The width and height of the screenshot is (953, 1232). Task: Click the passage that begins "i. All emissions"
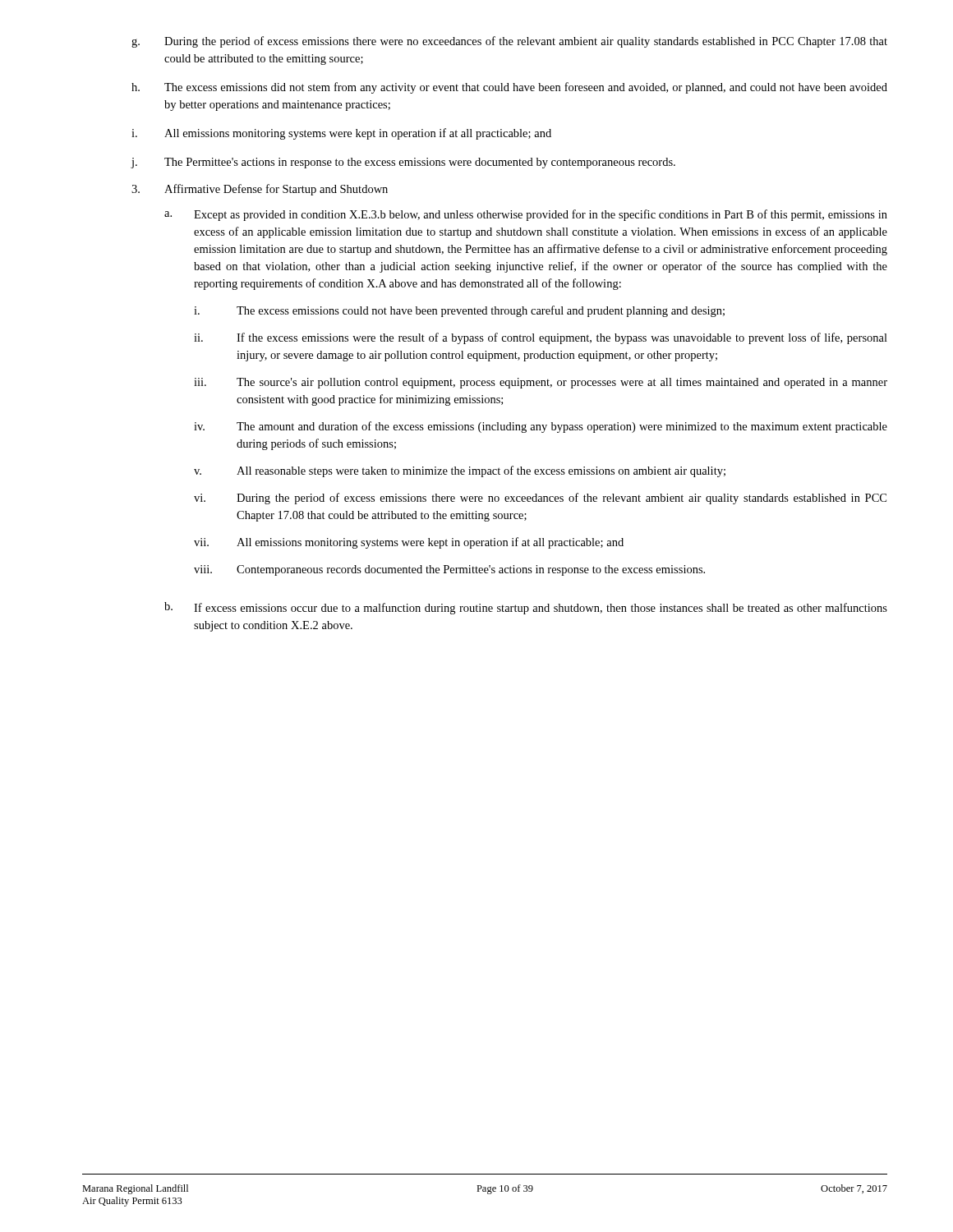click(509, 134)
